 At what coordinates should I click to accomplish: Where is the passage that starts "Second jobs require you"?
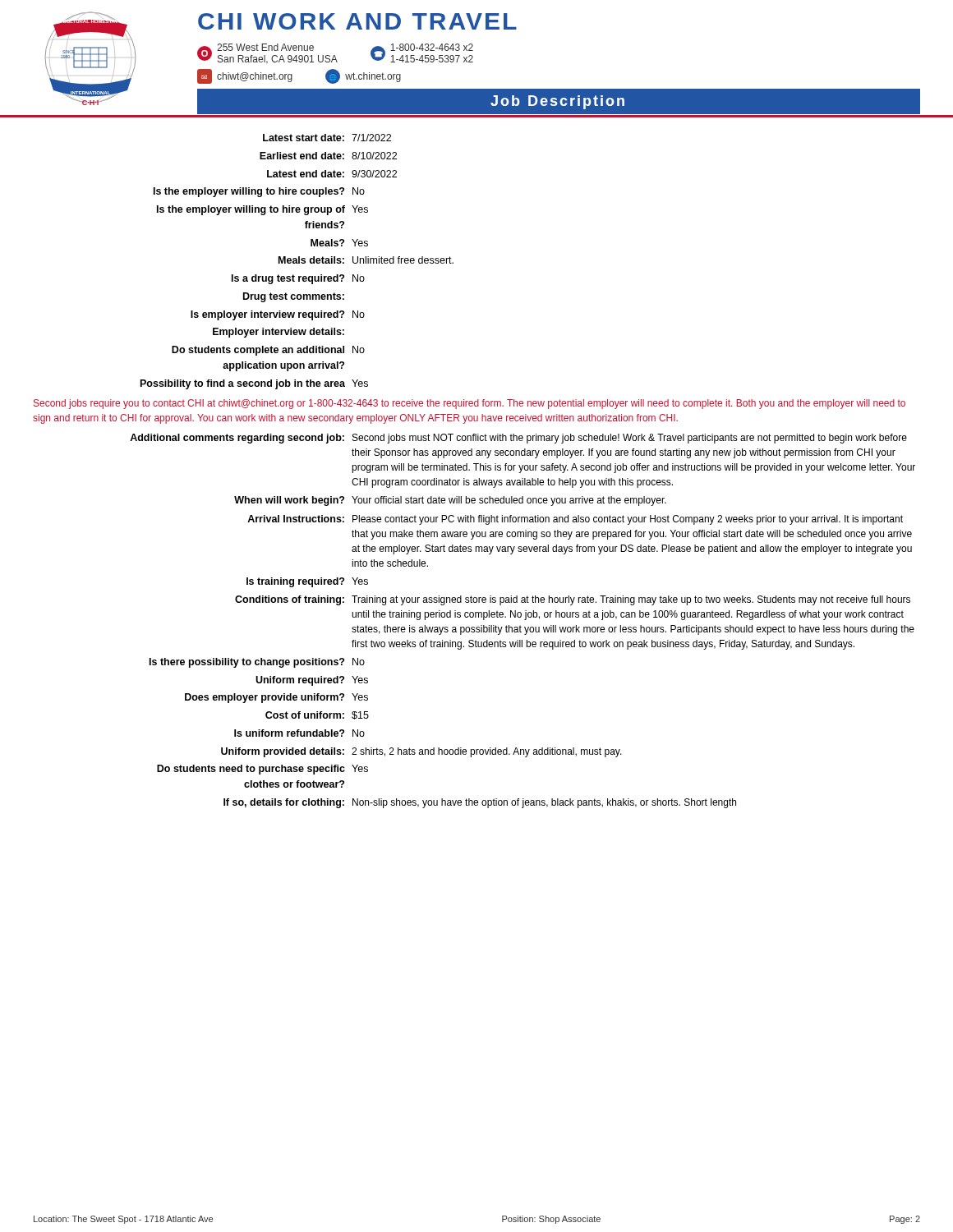[x=469, y=411]
